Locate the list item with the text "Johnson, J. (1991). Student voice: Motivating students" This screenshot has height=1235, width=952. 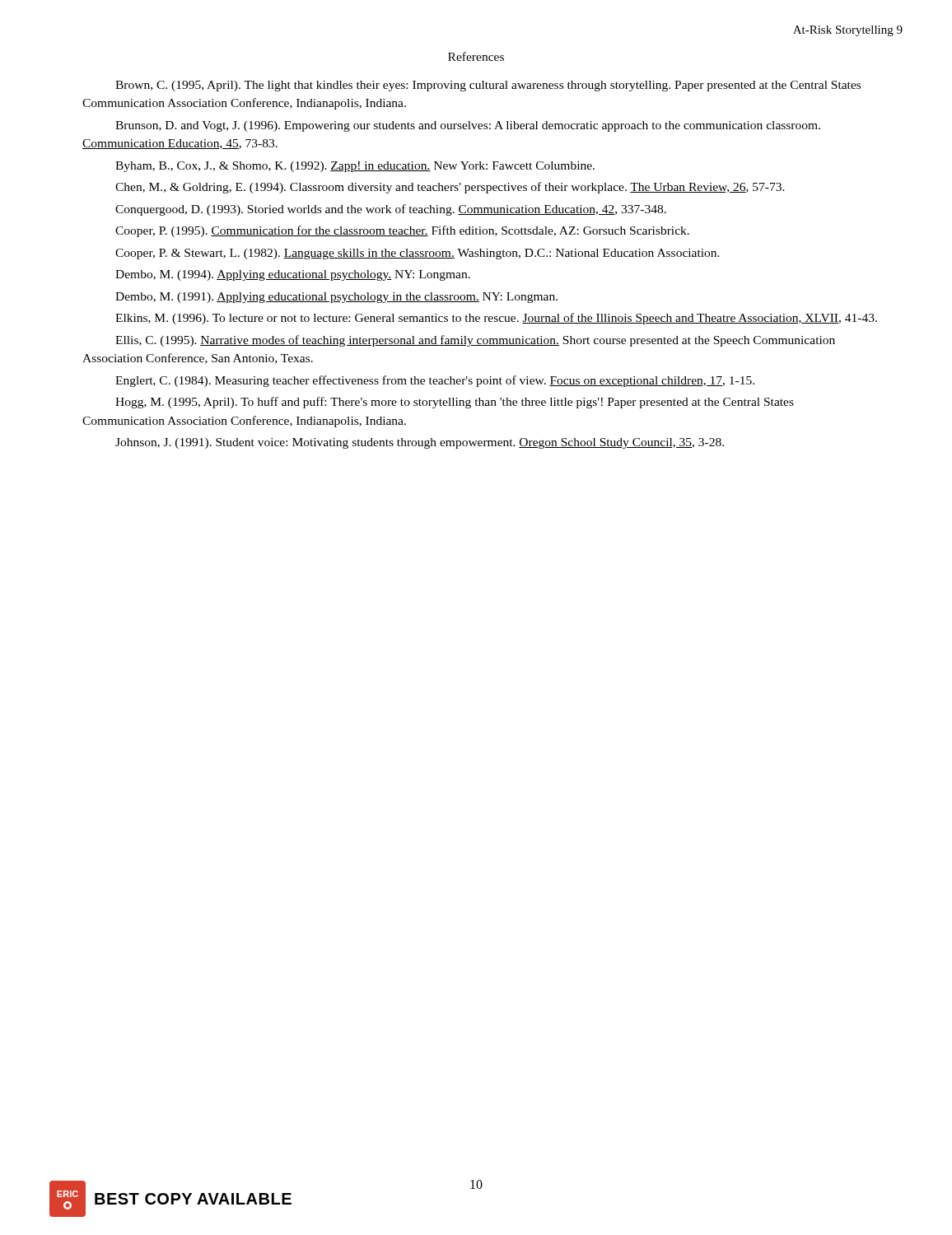click(420, 442)
